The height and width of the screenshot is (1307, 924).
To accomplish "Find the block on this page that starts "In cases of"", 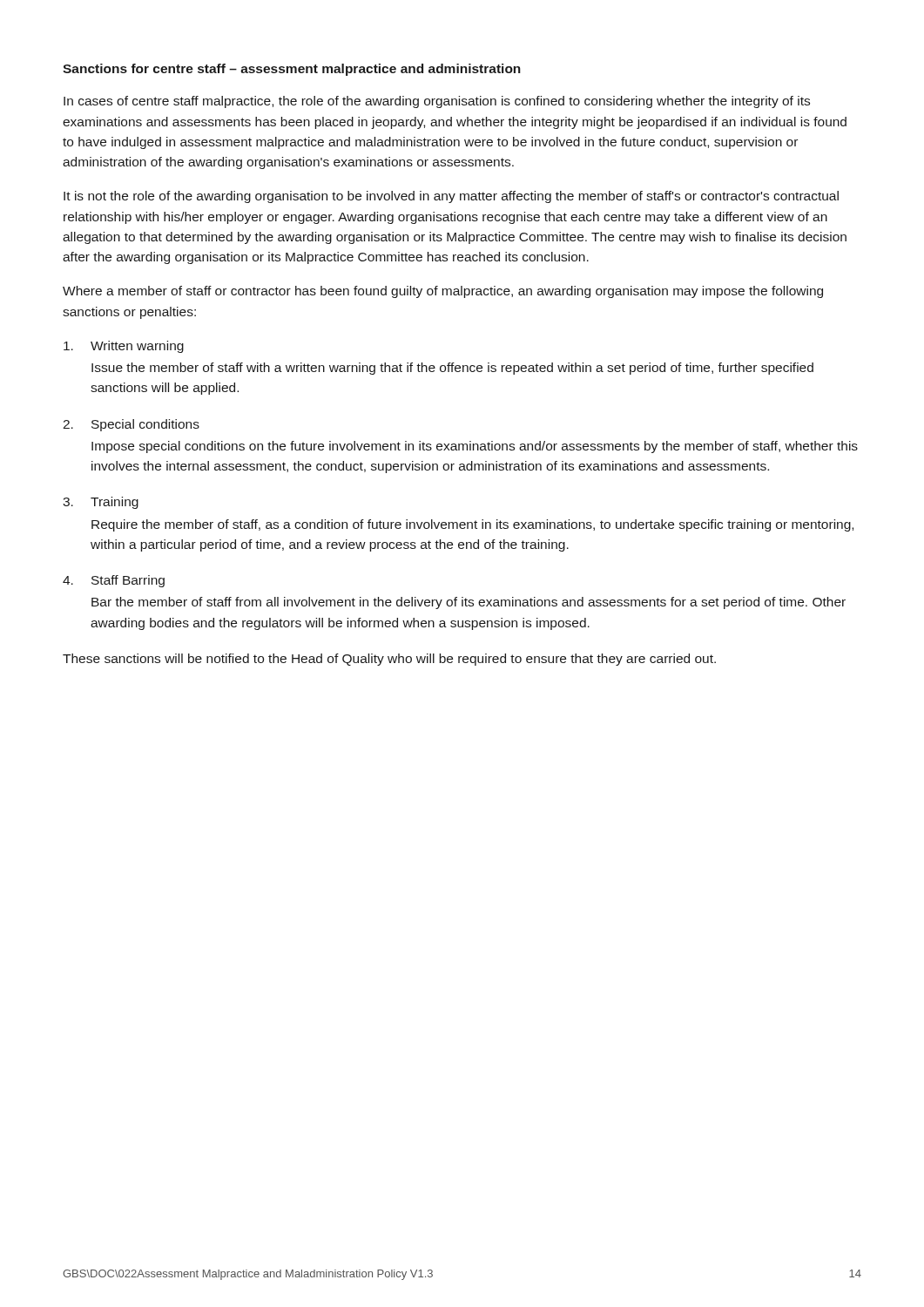I will pyautogui.click(x=455, y=131).
